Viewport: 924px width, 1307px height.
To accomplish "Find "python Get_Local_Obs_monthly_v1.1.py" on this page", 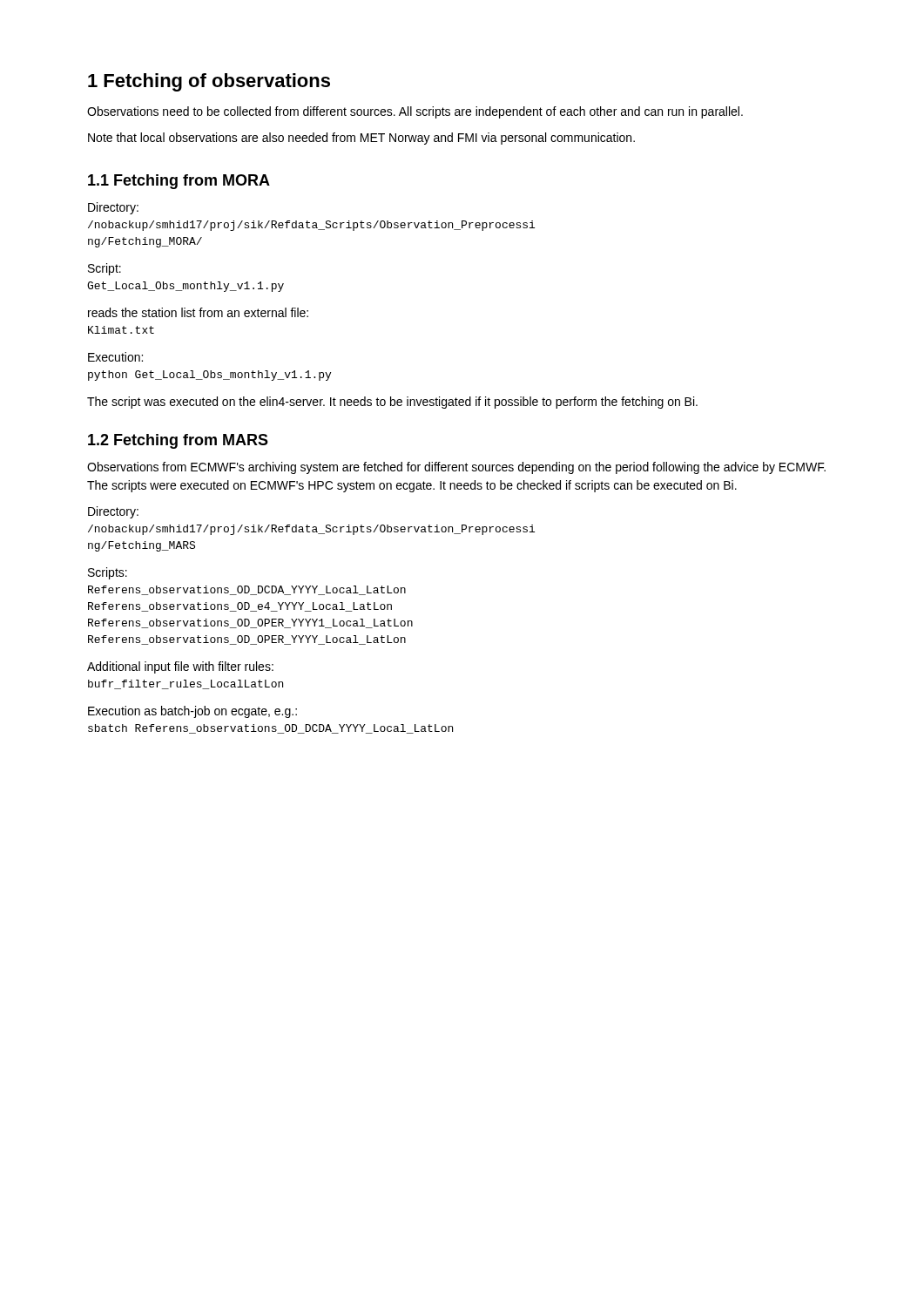I will pyautogui.click(x=209, y=376).
